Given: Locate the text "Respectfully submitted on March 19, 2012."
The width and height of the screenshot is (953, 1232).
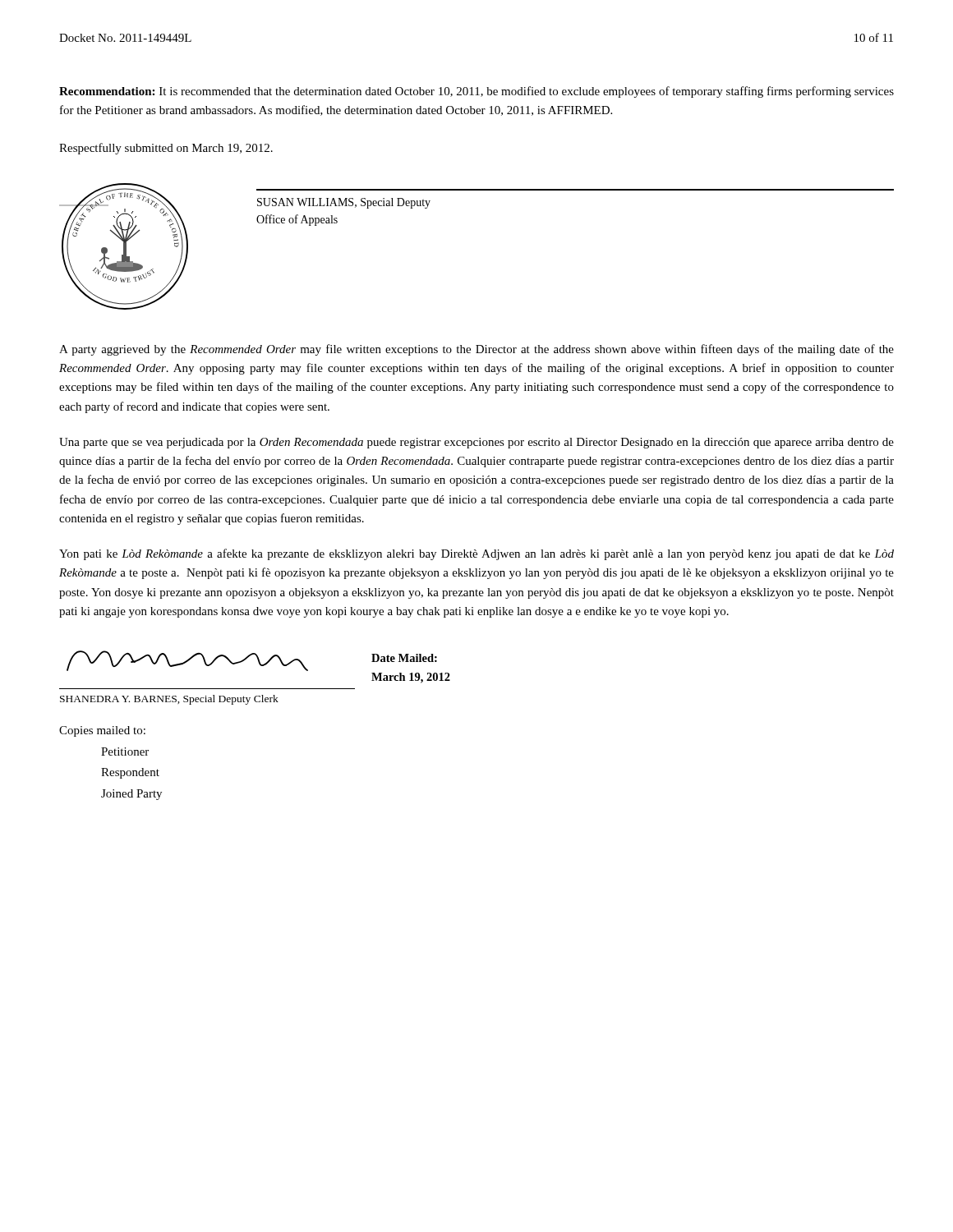Looking at the screenshot, I should click(166, 147).
